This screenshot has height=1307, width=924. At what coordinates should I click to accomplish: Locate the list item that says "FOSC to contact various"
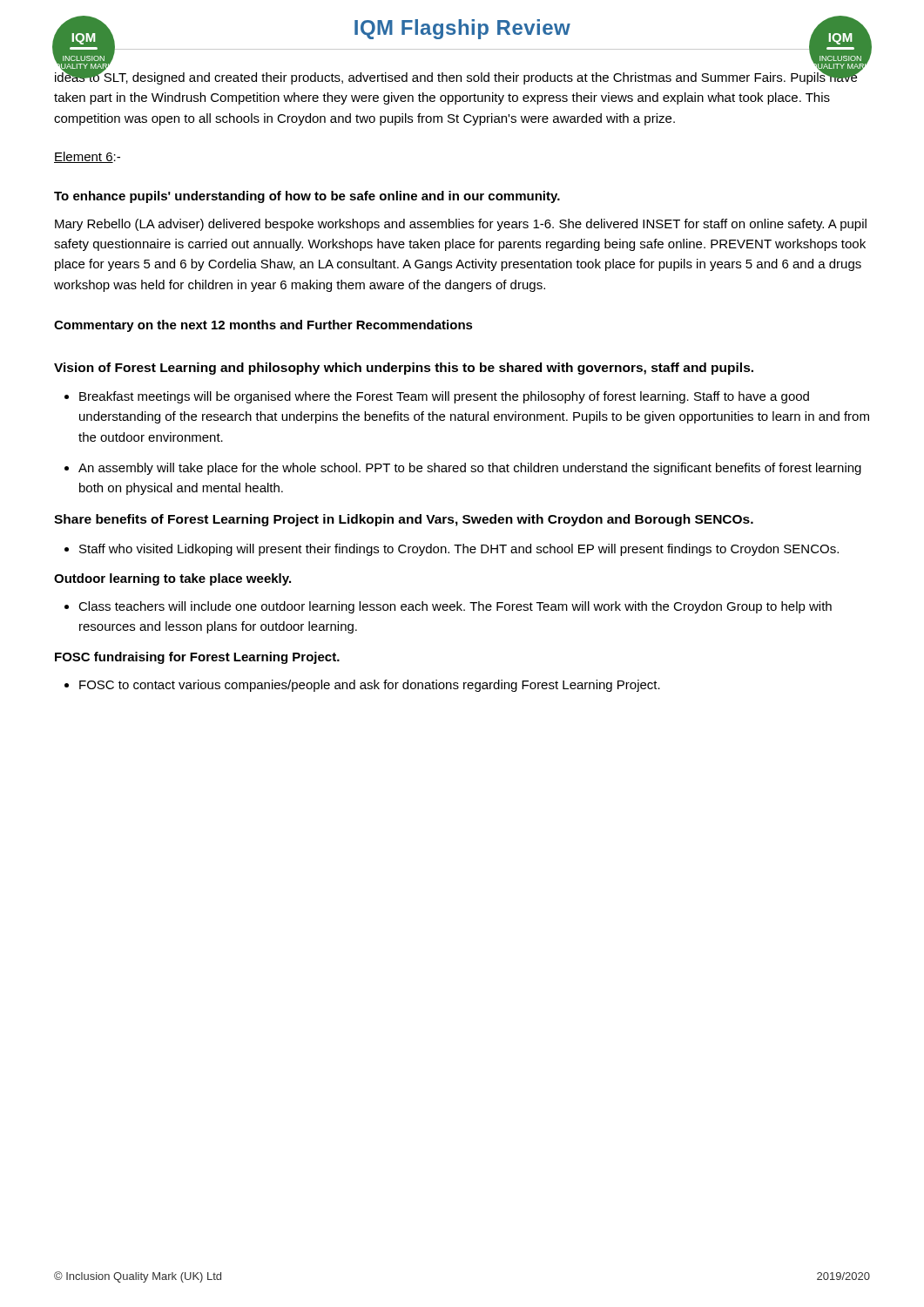[x=370, y=684]
